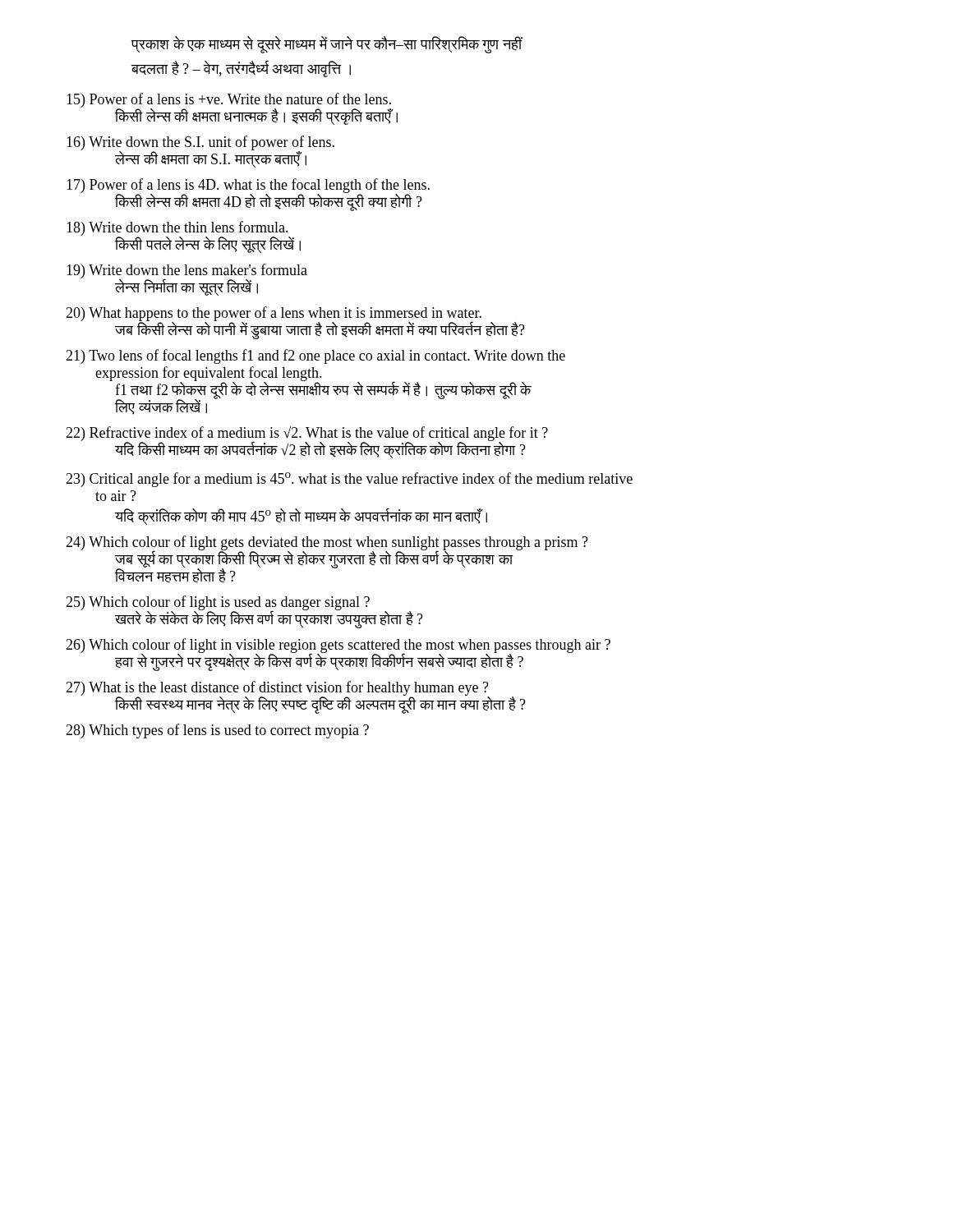The image size is (953, 1232).
Task: Navigate to the passage starting "18) Write down"
Action: click(x=184, y=237)
